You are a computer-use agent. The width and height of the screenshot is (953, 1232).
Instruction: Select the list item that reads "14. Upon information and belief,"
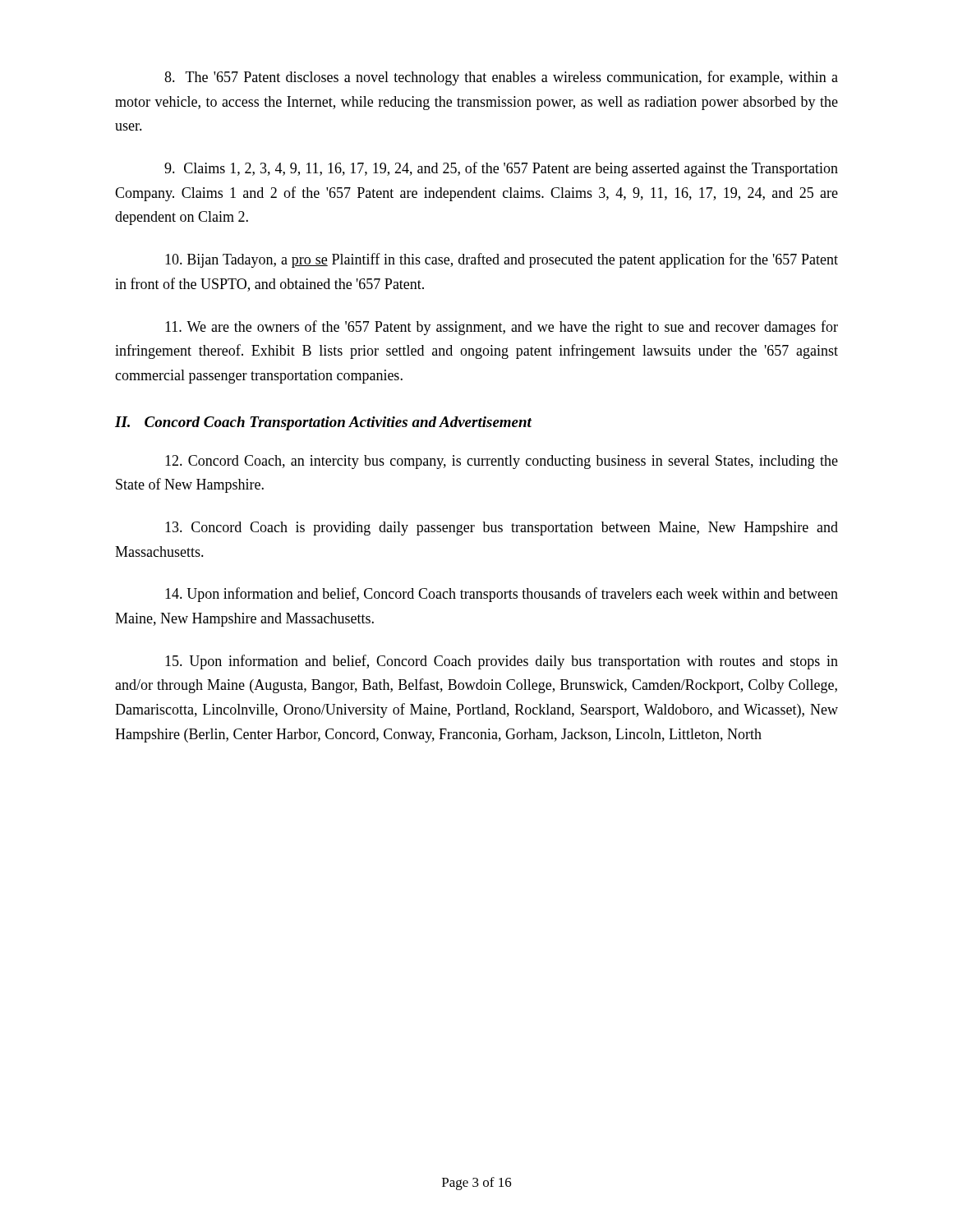coord(476,606)
